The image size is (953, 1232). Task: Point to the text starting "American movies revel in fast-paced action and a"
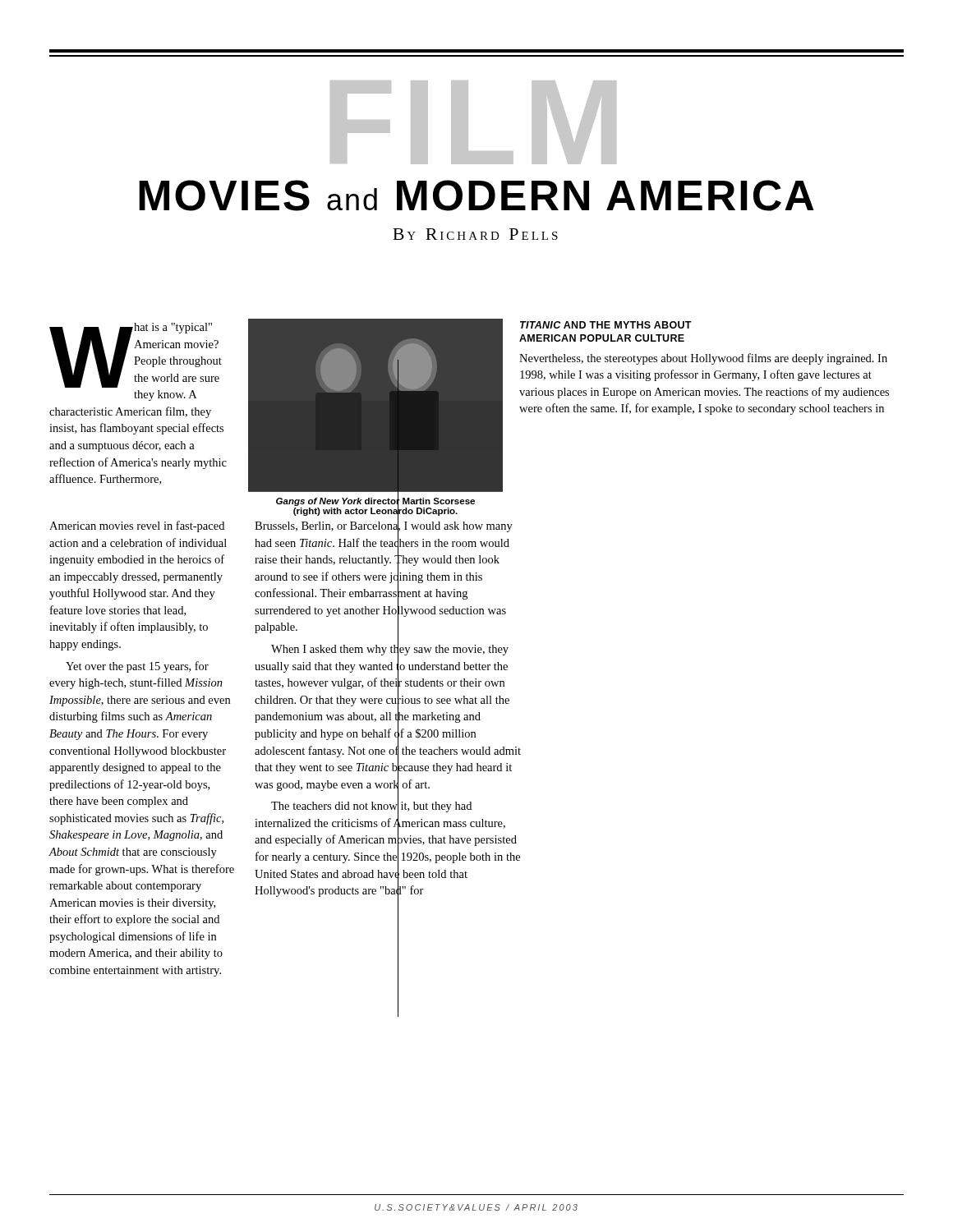tap(143, 748)
